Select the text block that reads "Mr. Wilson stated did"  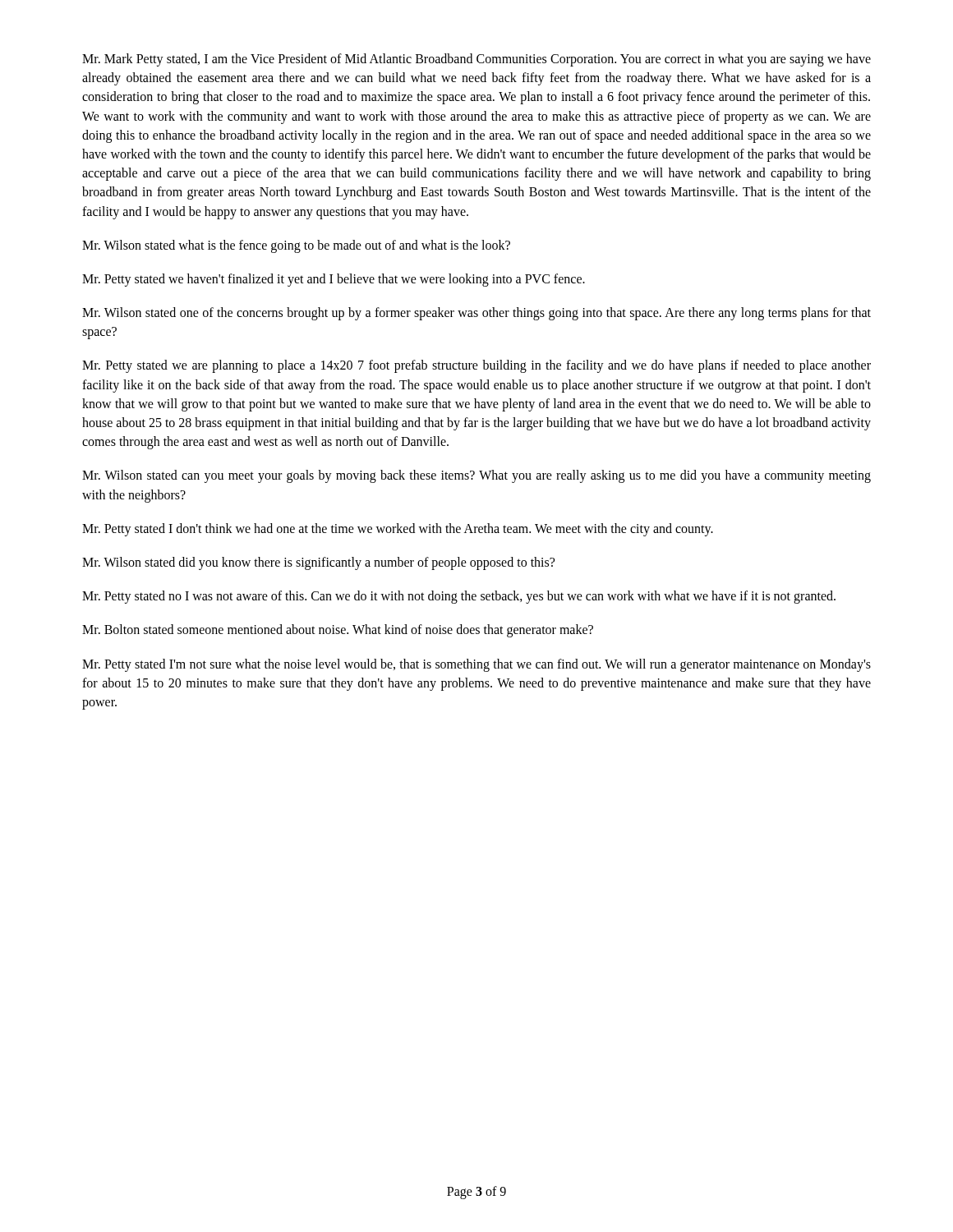pos(319,562)
